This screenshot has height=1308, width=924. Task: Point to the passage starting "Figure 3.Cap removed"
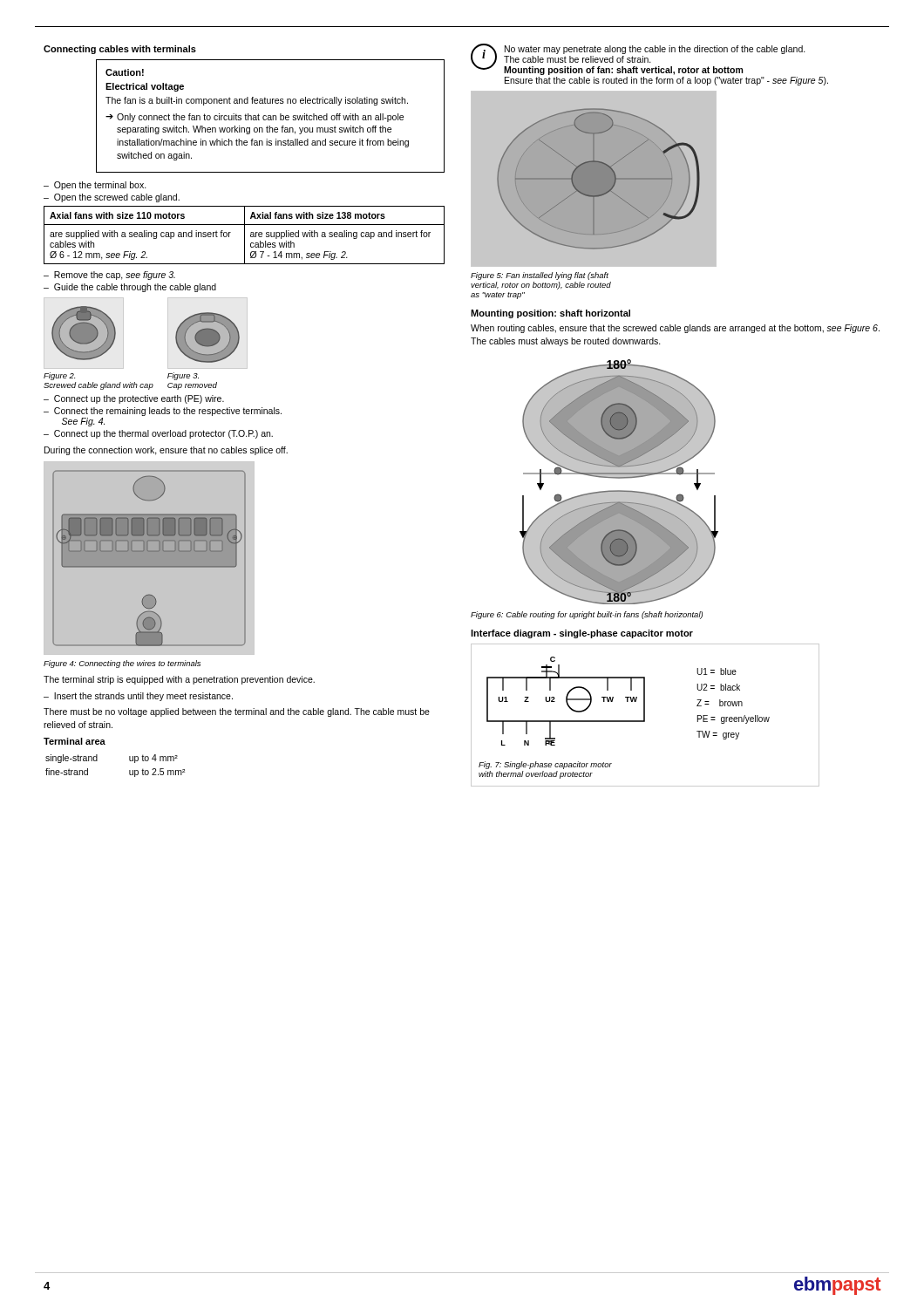[x=192, y=381]
